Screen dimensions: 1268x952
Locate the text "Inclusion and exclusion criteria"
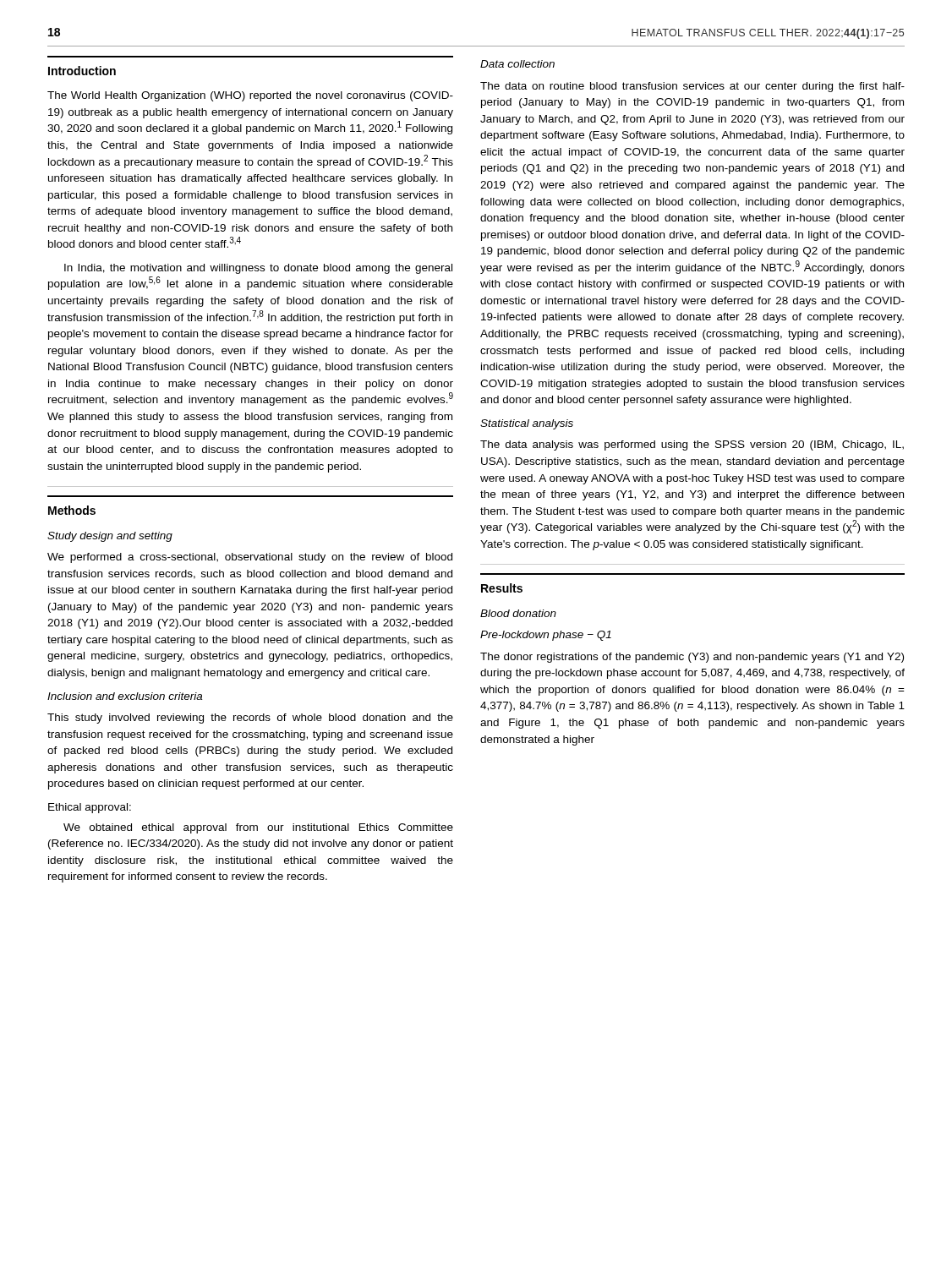[x=125, y=696]
